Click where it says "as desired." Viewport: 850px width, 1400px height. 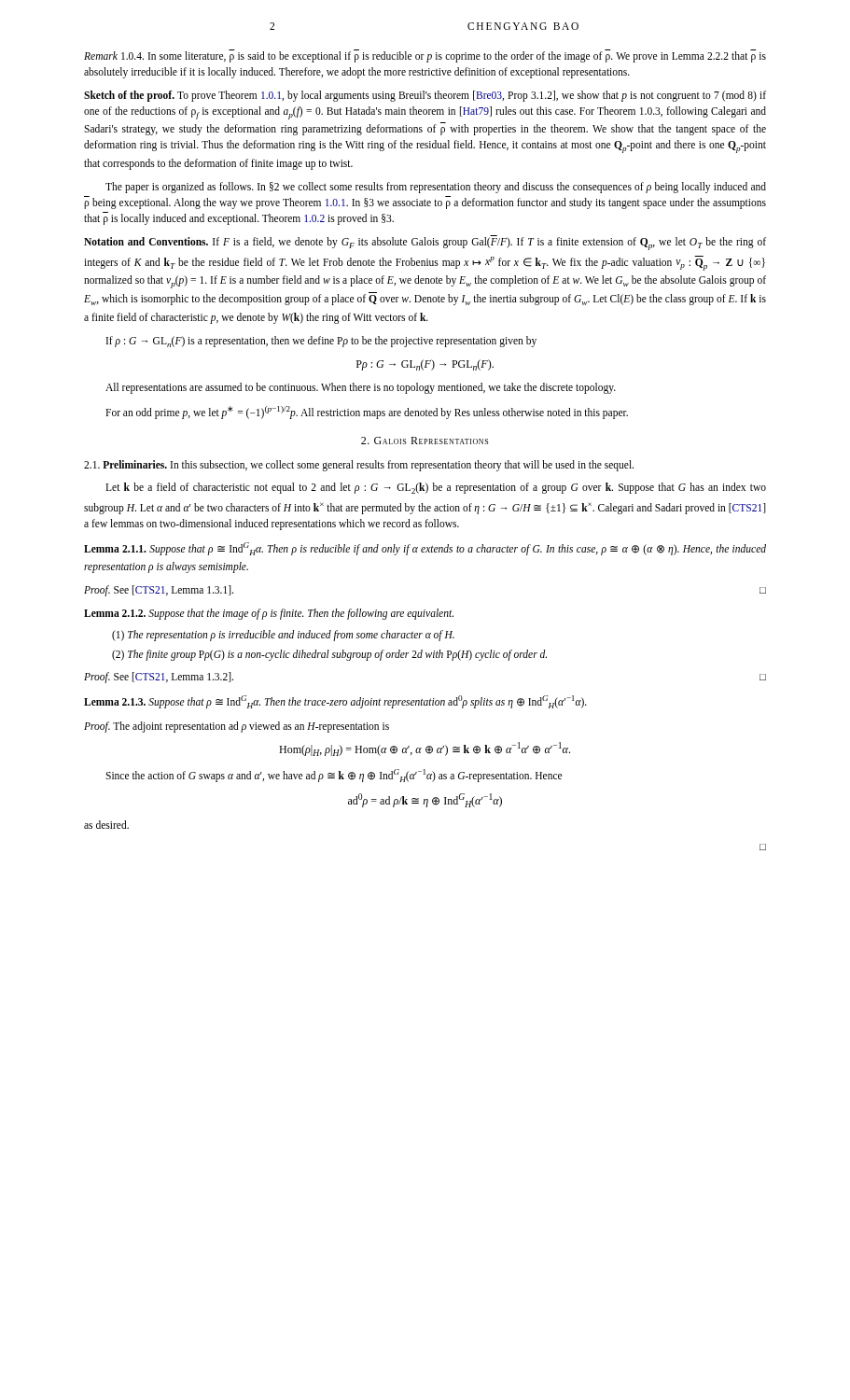(x=107, y=825)
